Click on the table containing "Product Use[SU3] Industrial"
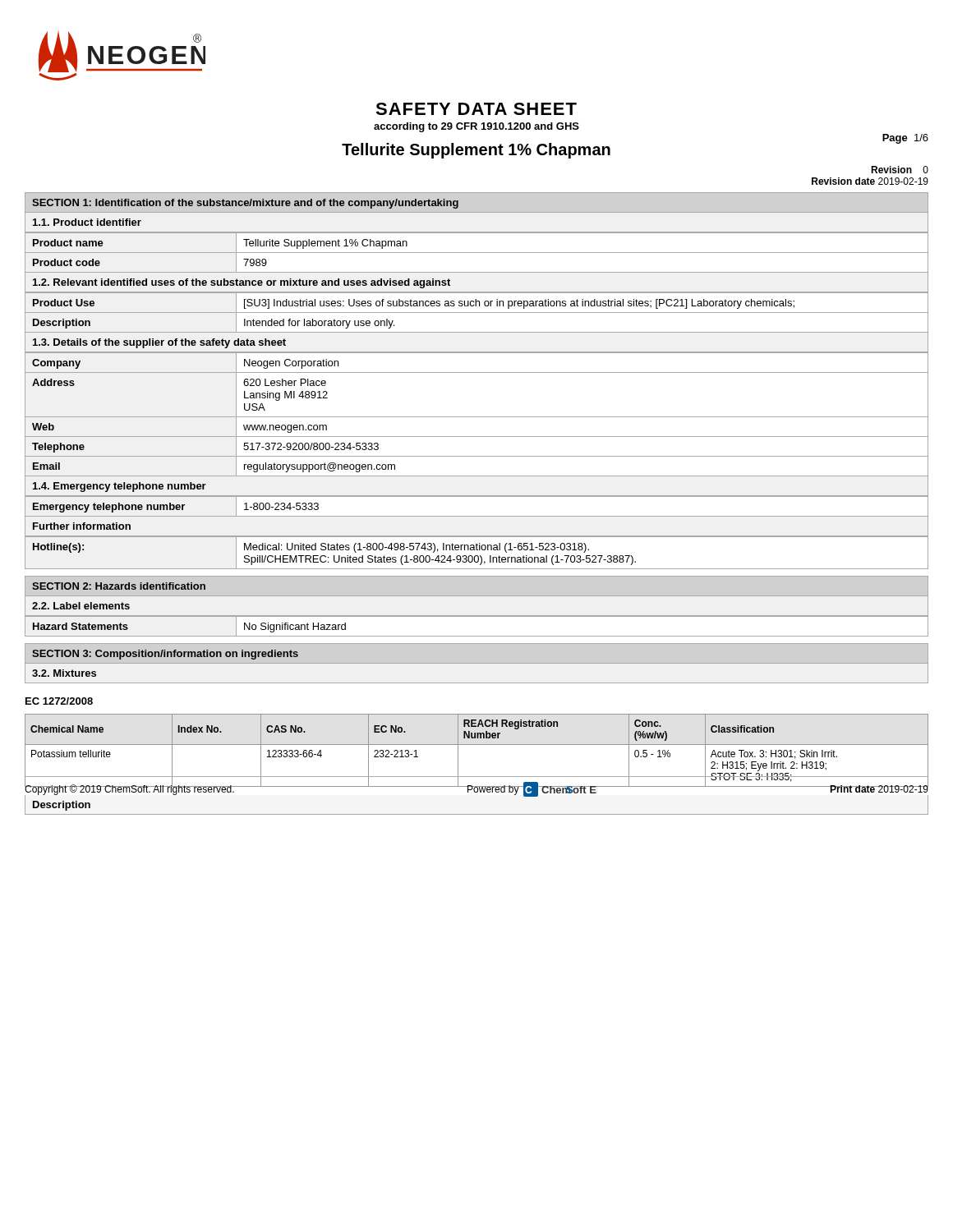 pyautogui.click(x=476, y=312)
